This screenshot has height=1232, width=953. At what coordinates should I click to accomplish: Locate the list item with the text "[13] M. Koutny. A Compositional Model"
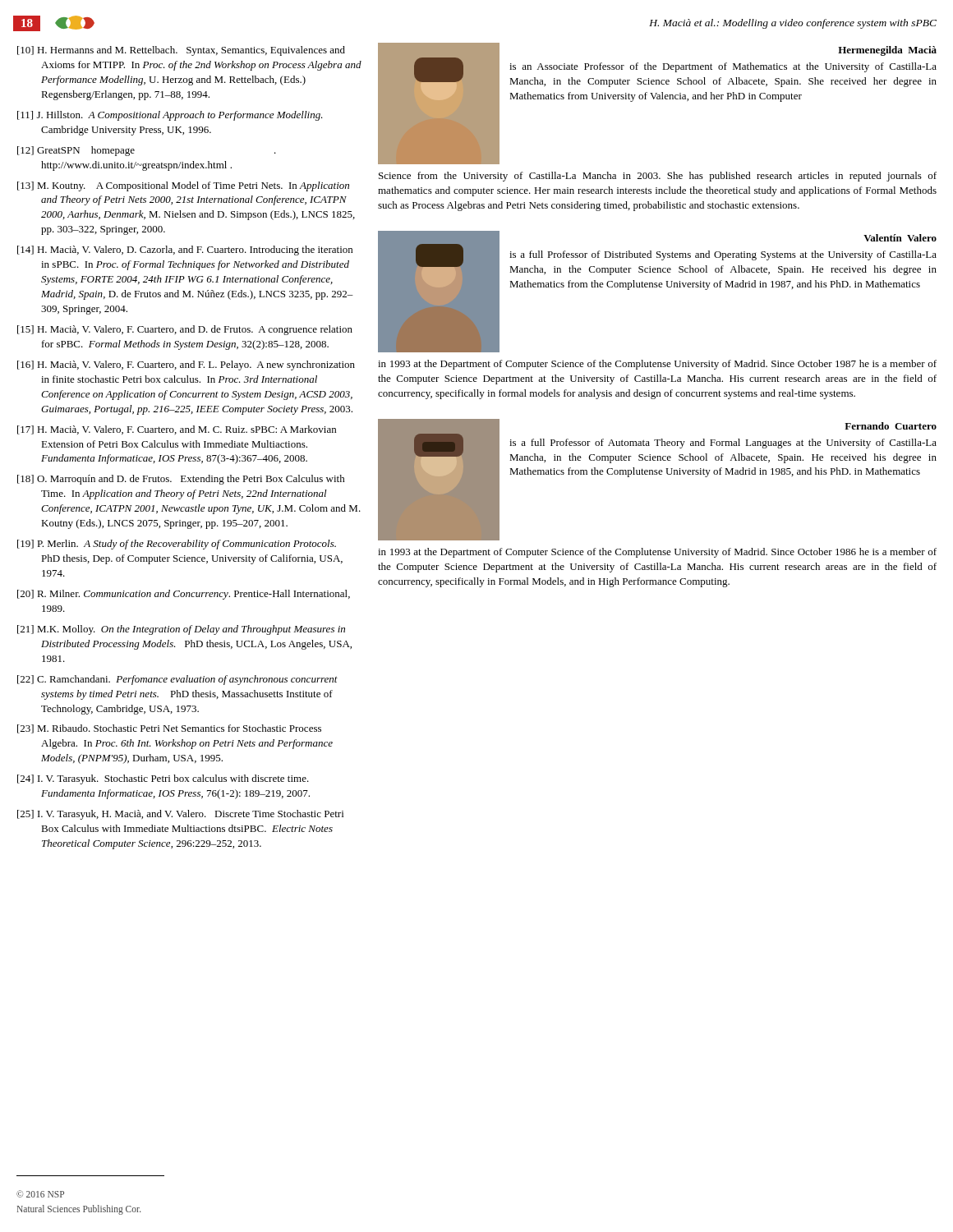point(186,207)
